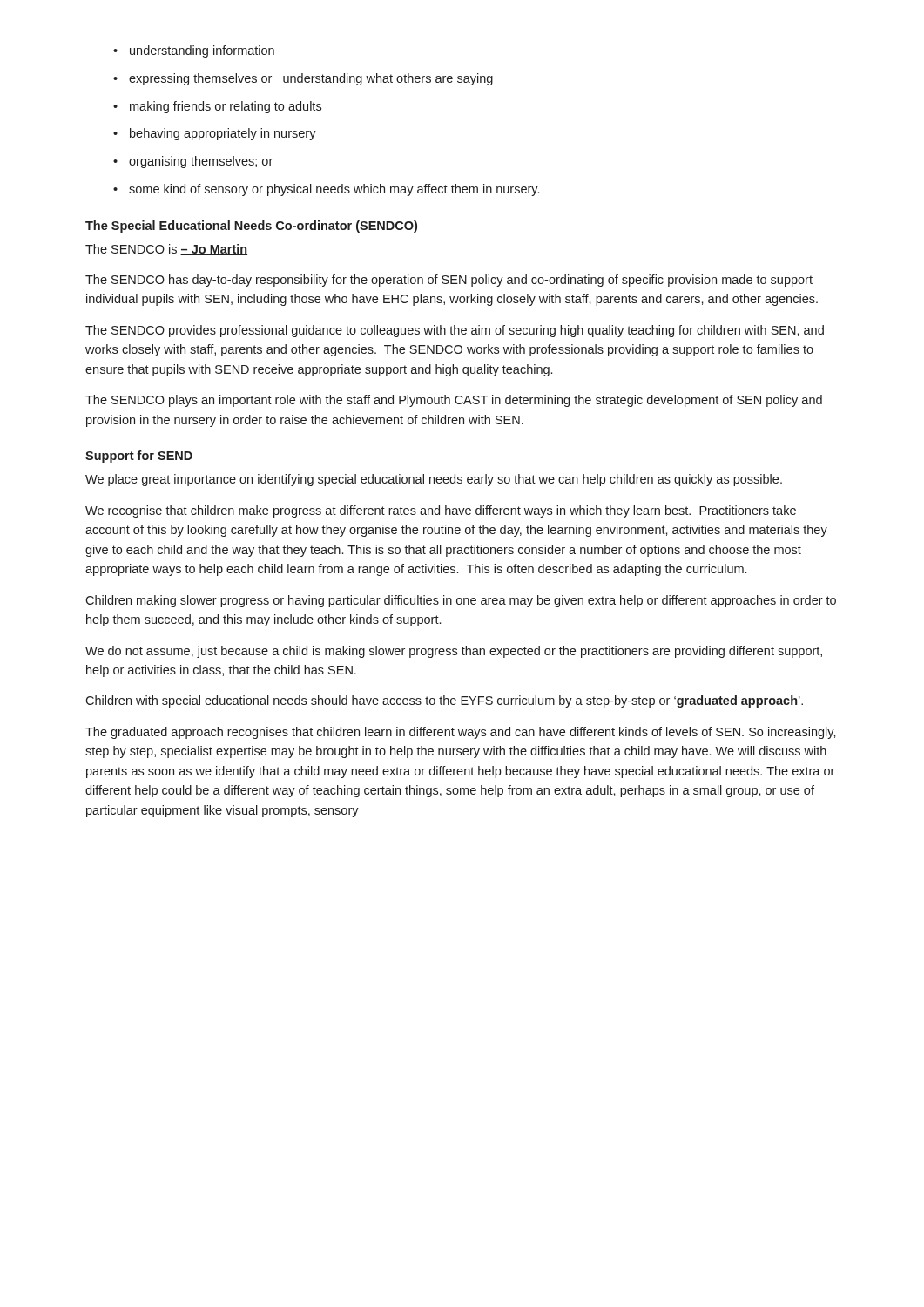This screenshot has height=1307, width=924.
Task: Select the section header that reads "Support for SEND"
Action: (139, 456)
